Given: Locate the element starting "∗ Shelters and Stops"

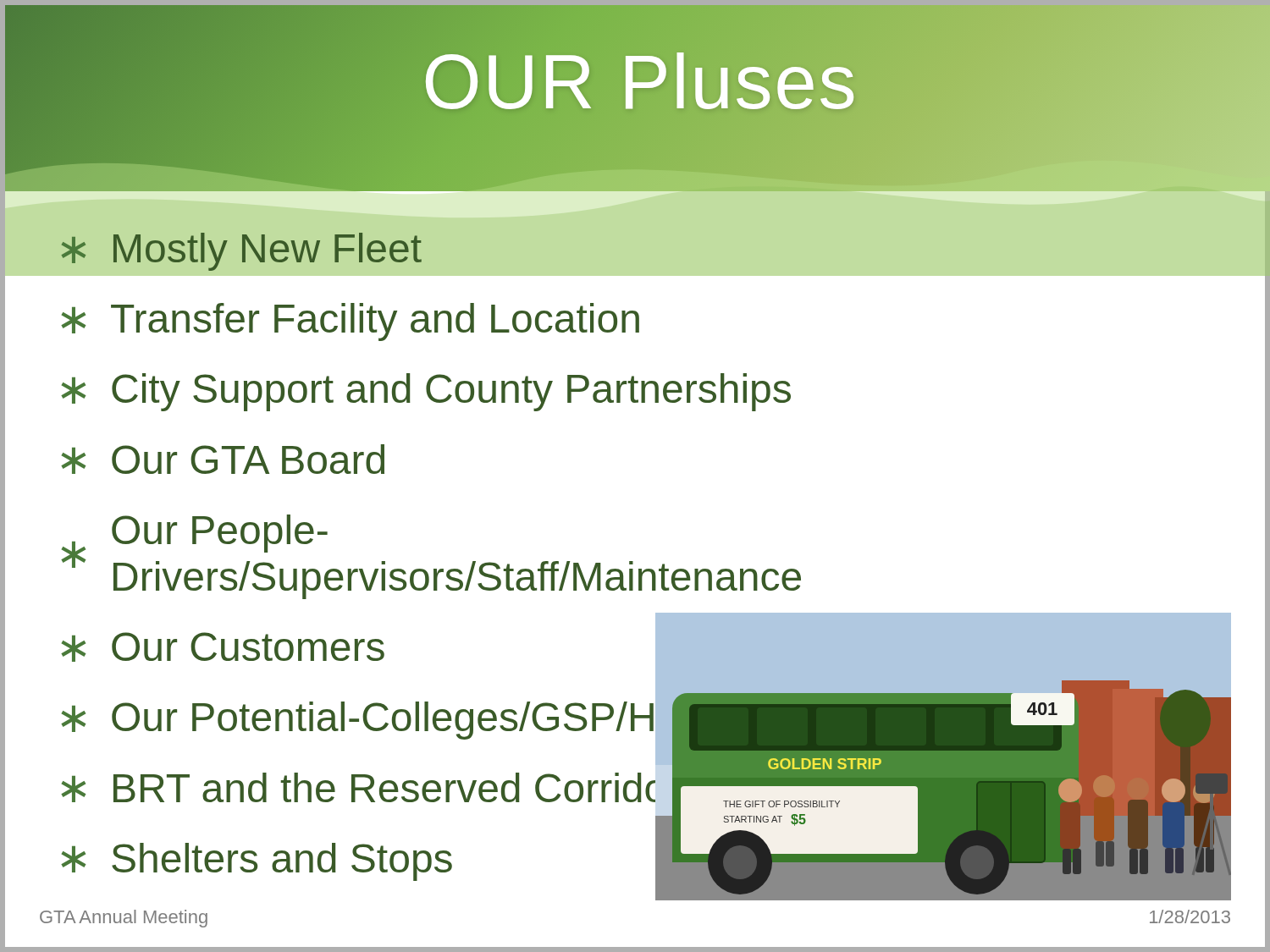Looking at the screenshot, I should tap(255, 858).
